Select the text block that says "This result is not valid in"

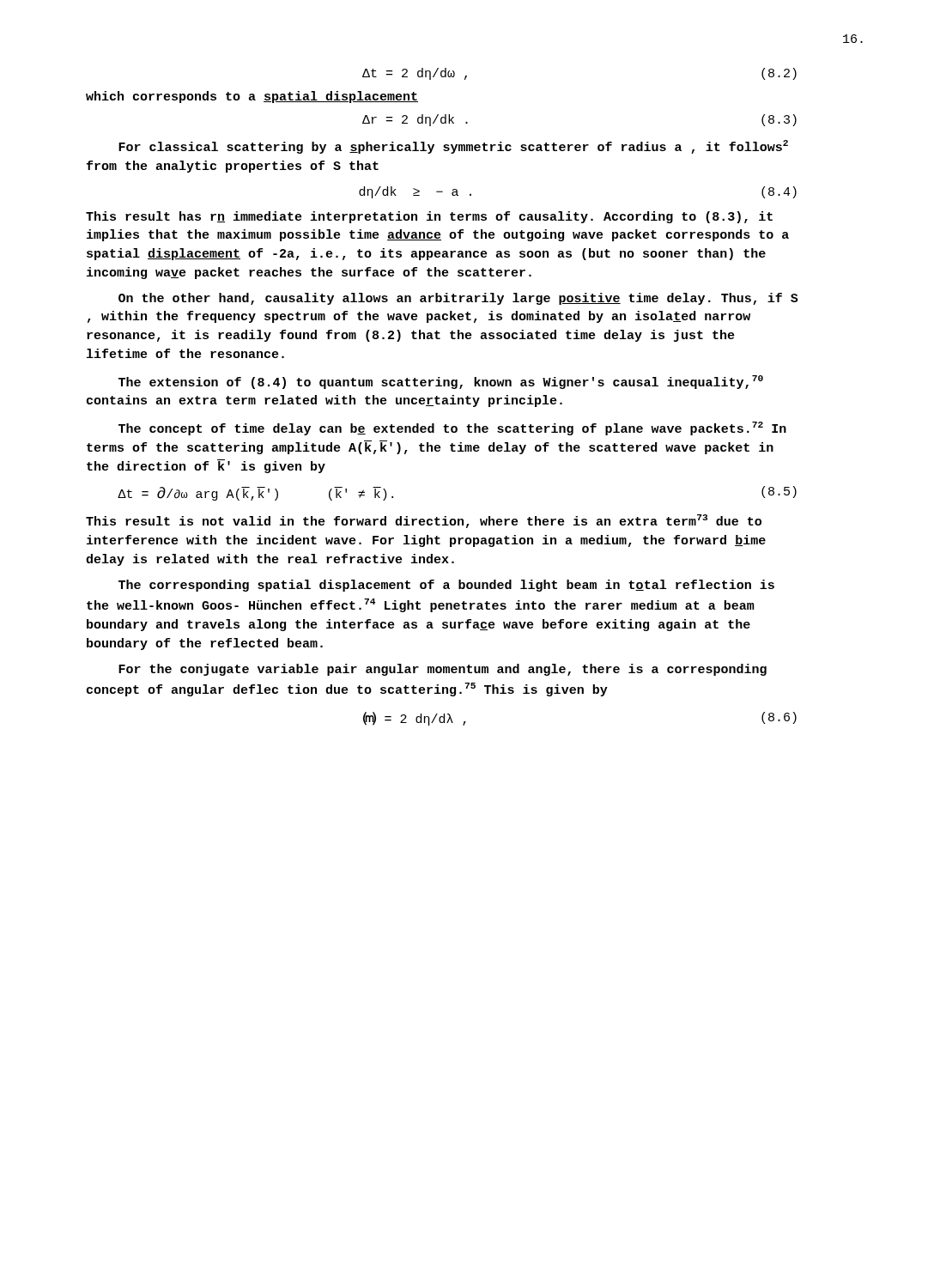click(426, 540)
